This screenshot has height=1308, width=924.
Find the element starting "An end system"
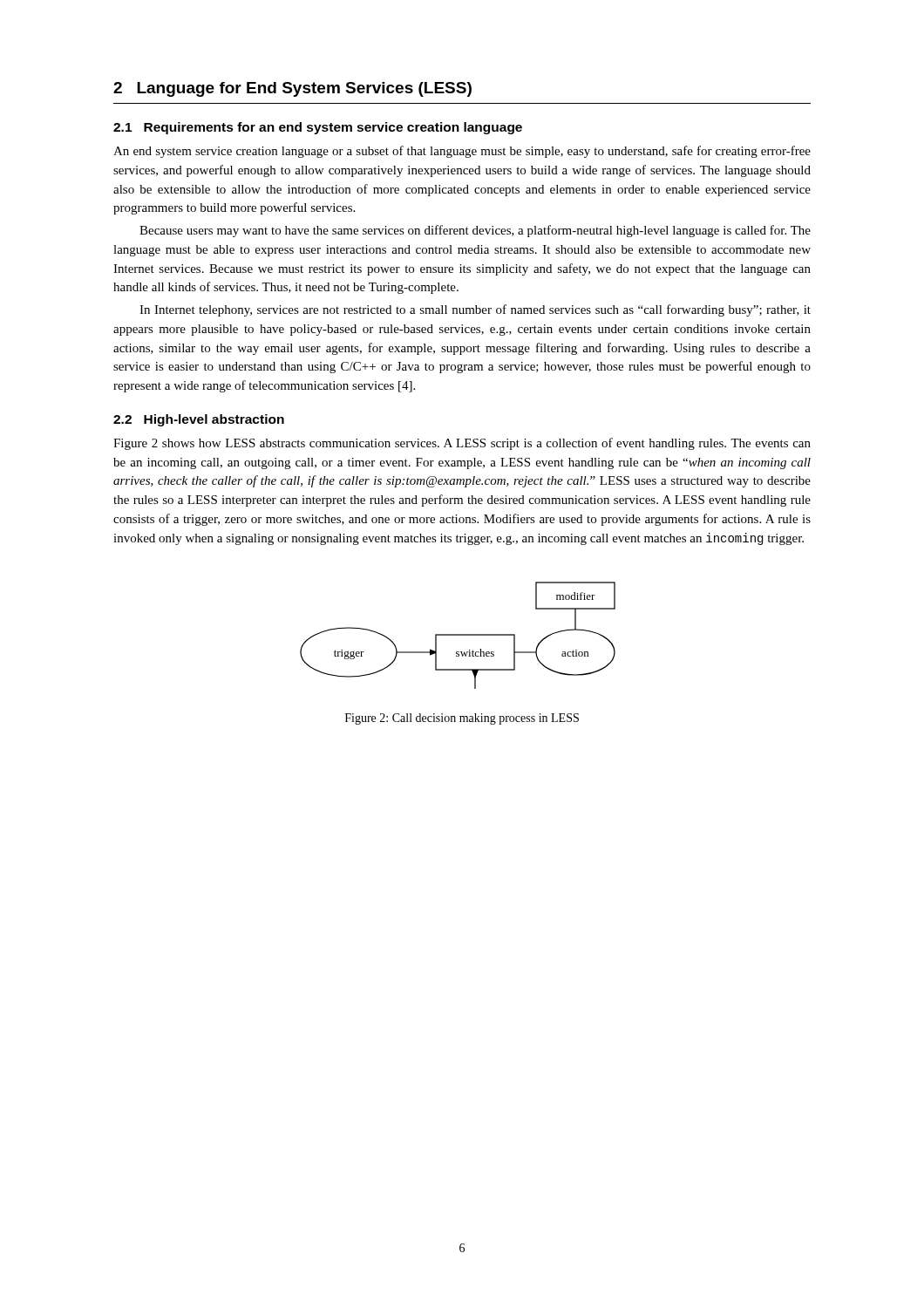point(462,269)
